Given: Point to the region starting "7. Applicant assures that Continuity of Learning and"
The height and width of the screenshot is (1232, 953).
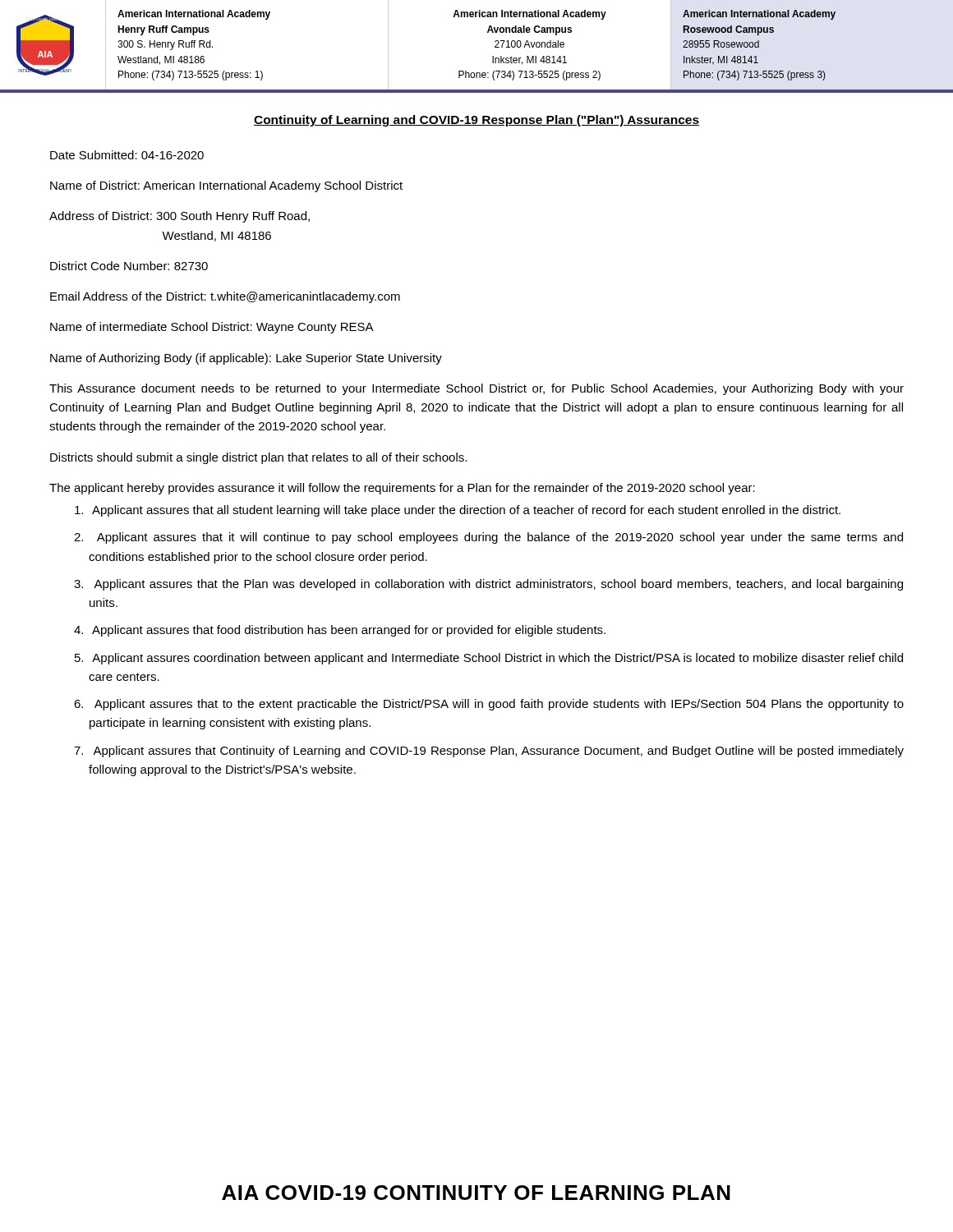Looking at the screenshot, I should tap(489, 760).
